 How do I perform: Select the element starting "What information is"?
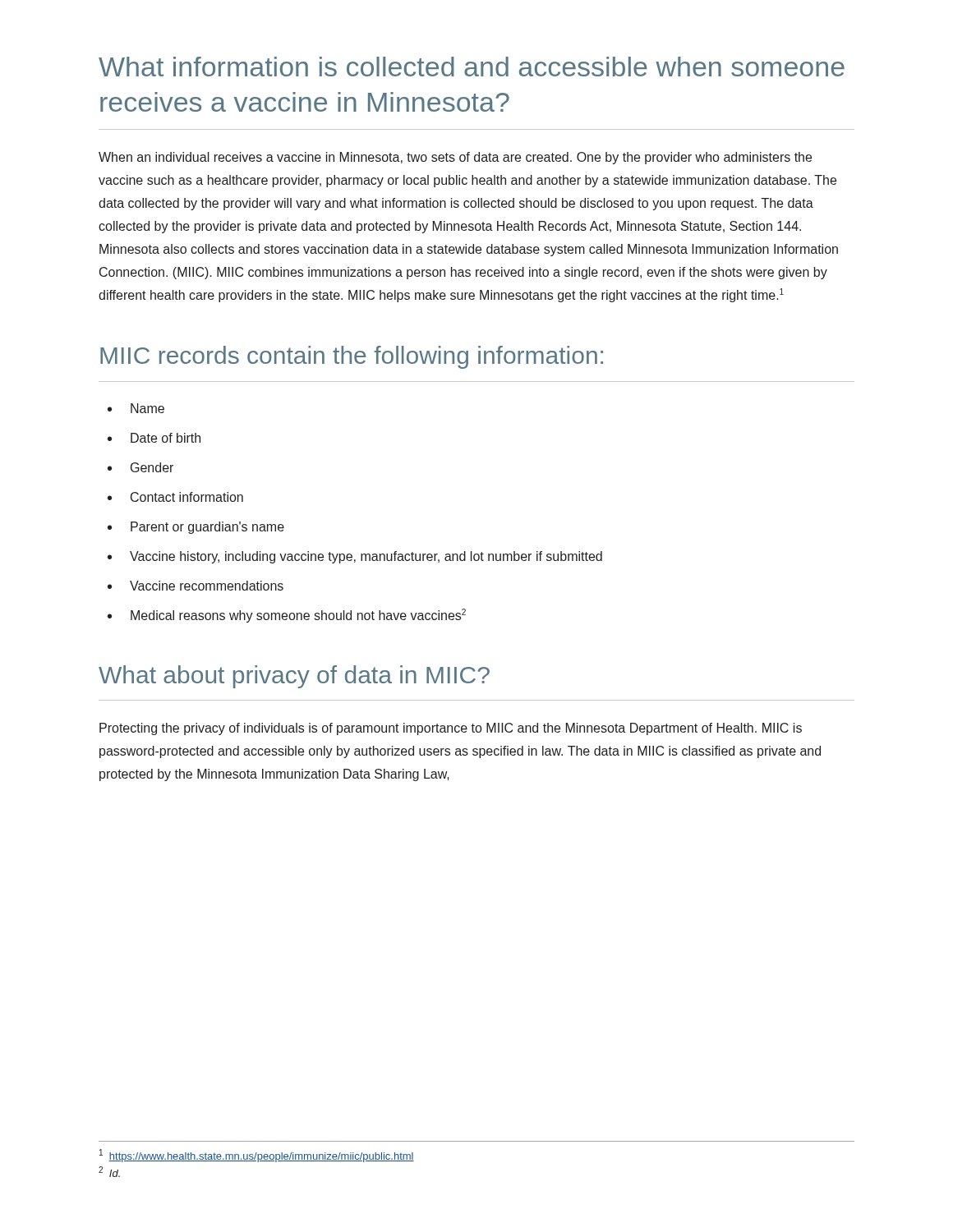(476, 90)
